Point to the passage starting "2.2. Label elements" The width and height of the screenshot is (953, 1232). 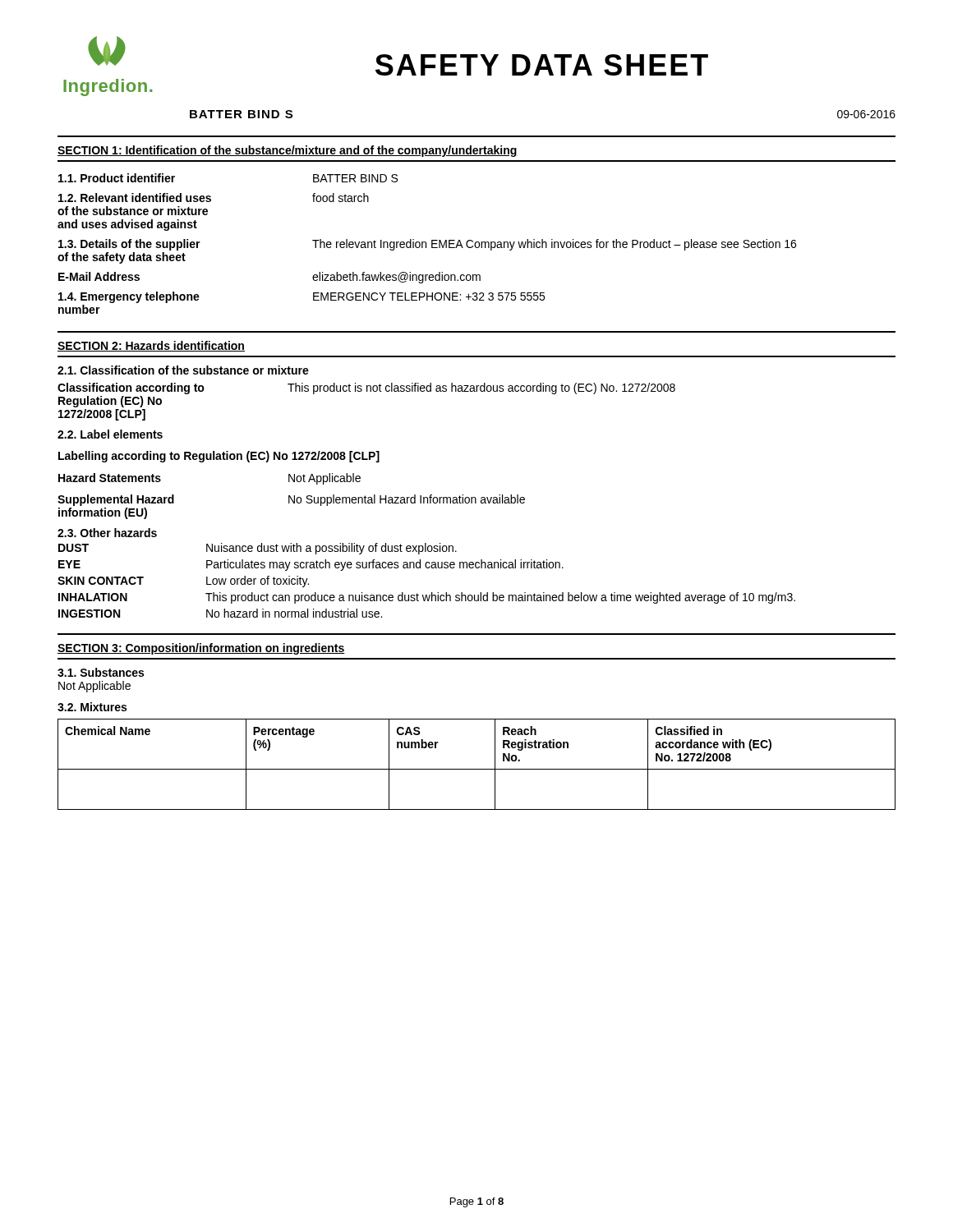tap(110, 434)
